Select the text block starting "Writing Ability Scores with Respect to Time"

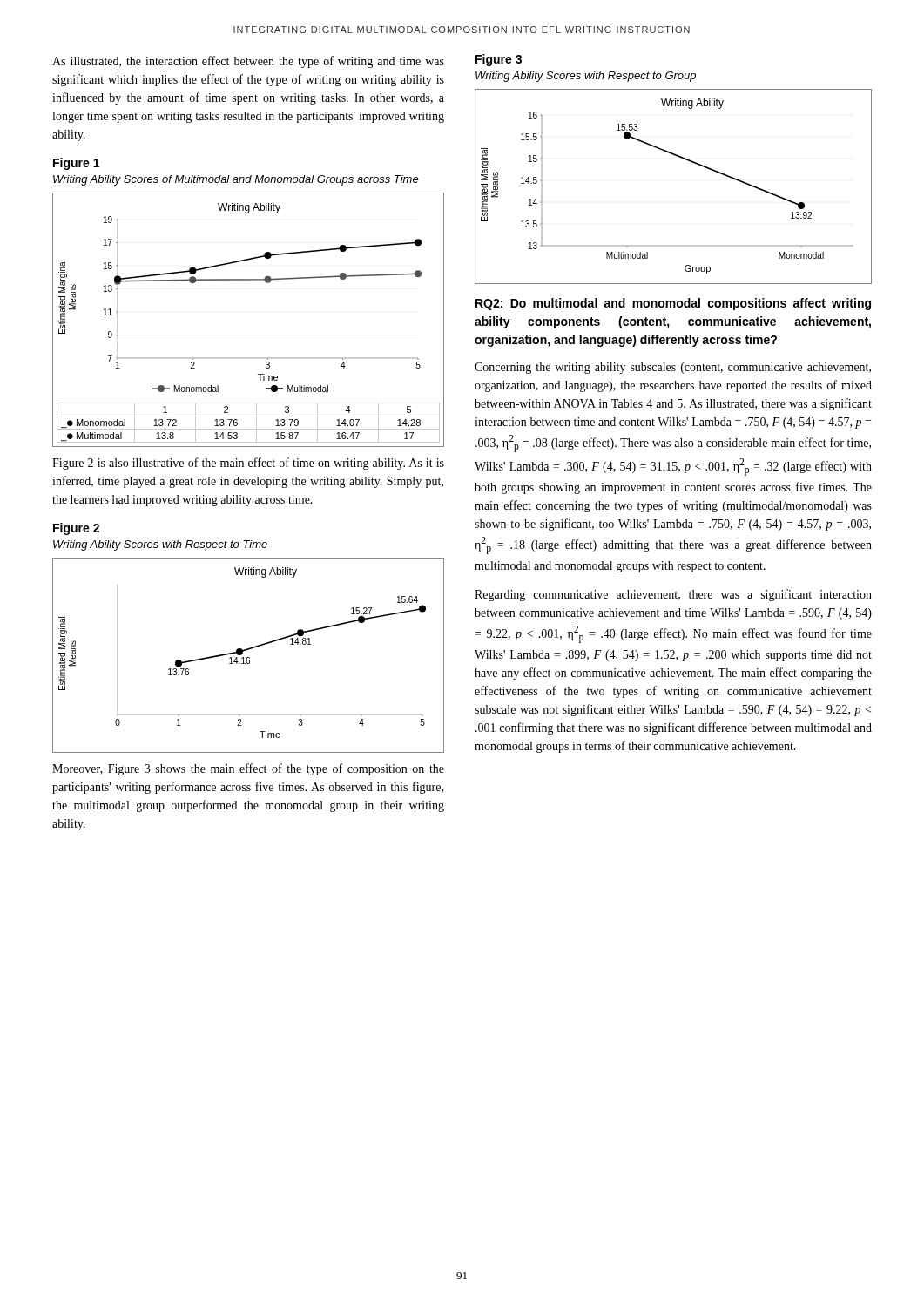160,544
